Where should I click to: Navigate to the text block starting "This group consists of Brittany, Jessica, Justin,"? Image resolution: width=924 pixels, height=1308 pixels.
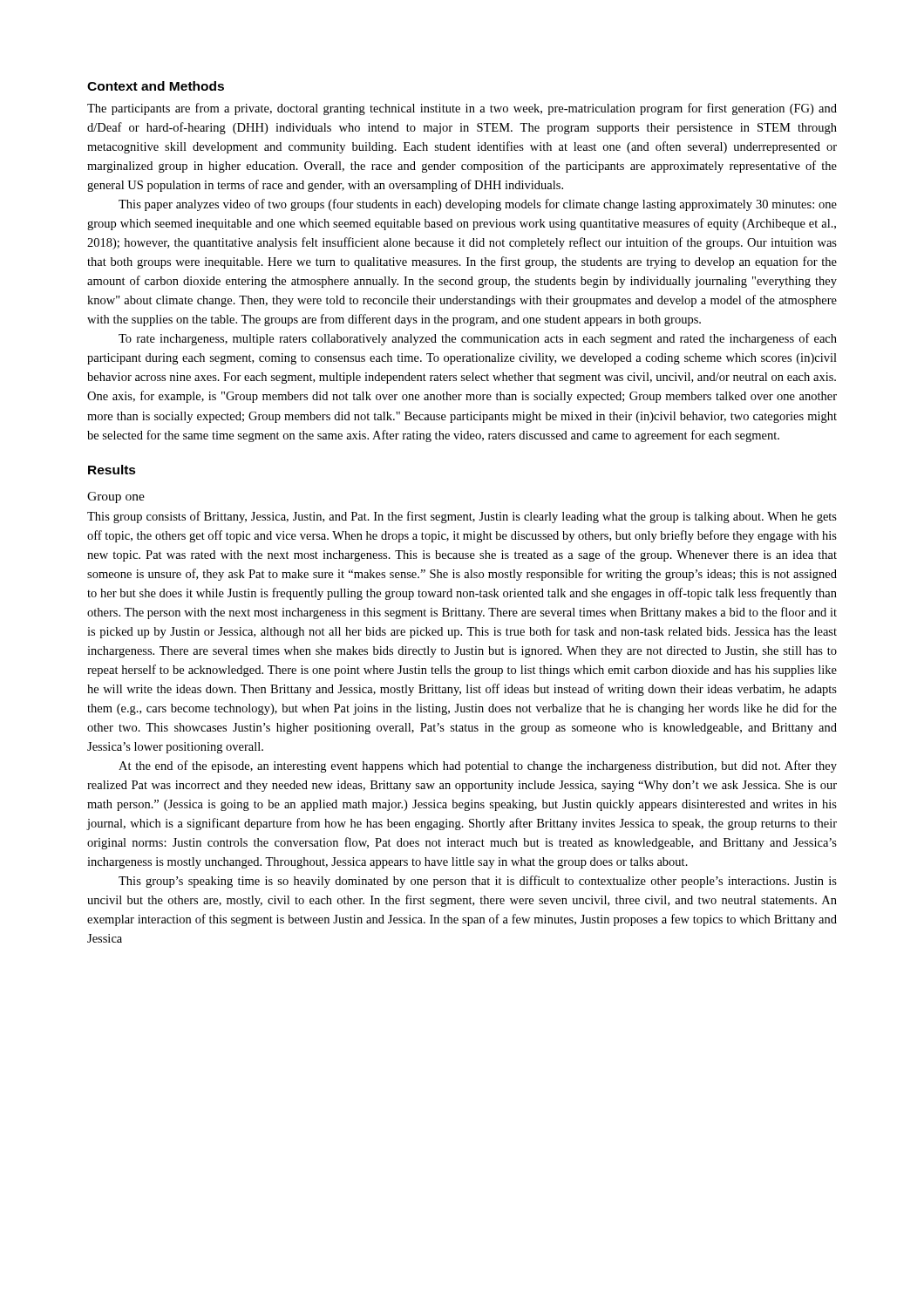click(x=462, y=727)
